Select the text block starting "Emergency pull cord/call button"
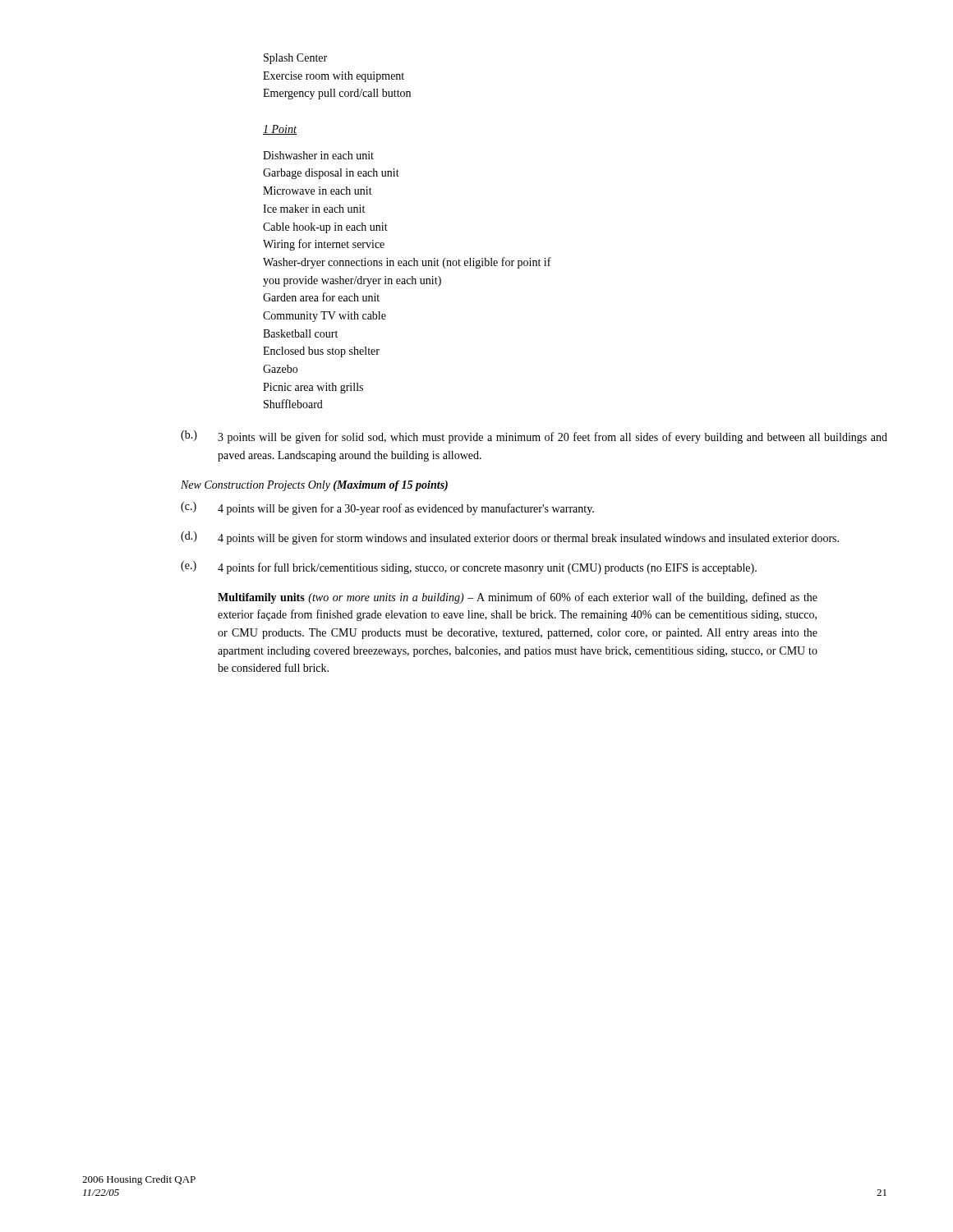 (337, 94)
